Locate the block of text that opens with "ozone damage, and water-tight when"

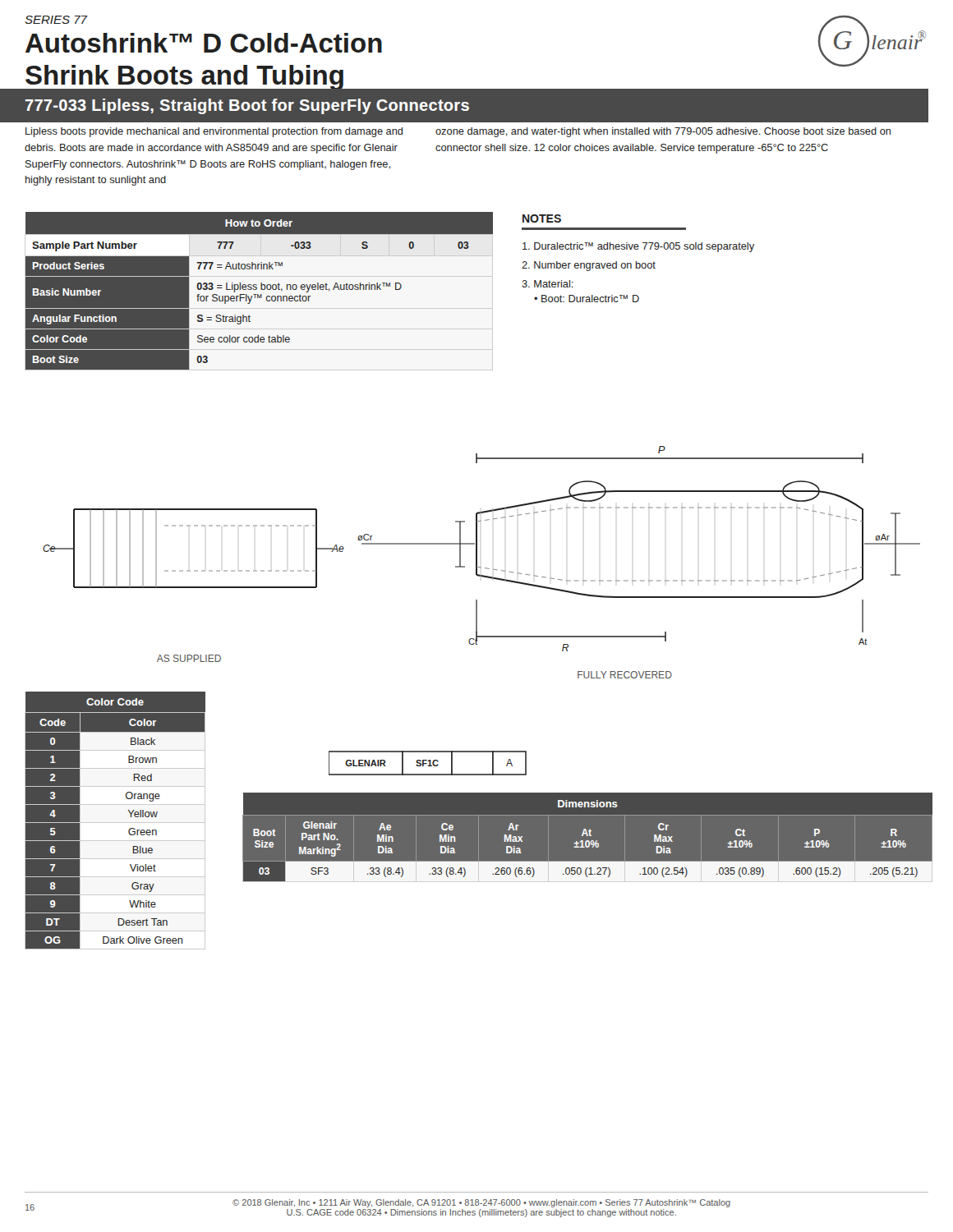click(663, 139)
